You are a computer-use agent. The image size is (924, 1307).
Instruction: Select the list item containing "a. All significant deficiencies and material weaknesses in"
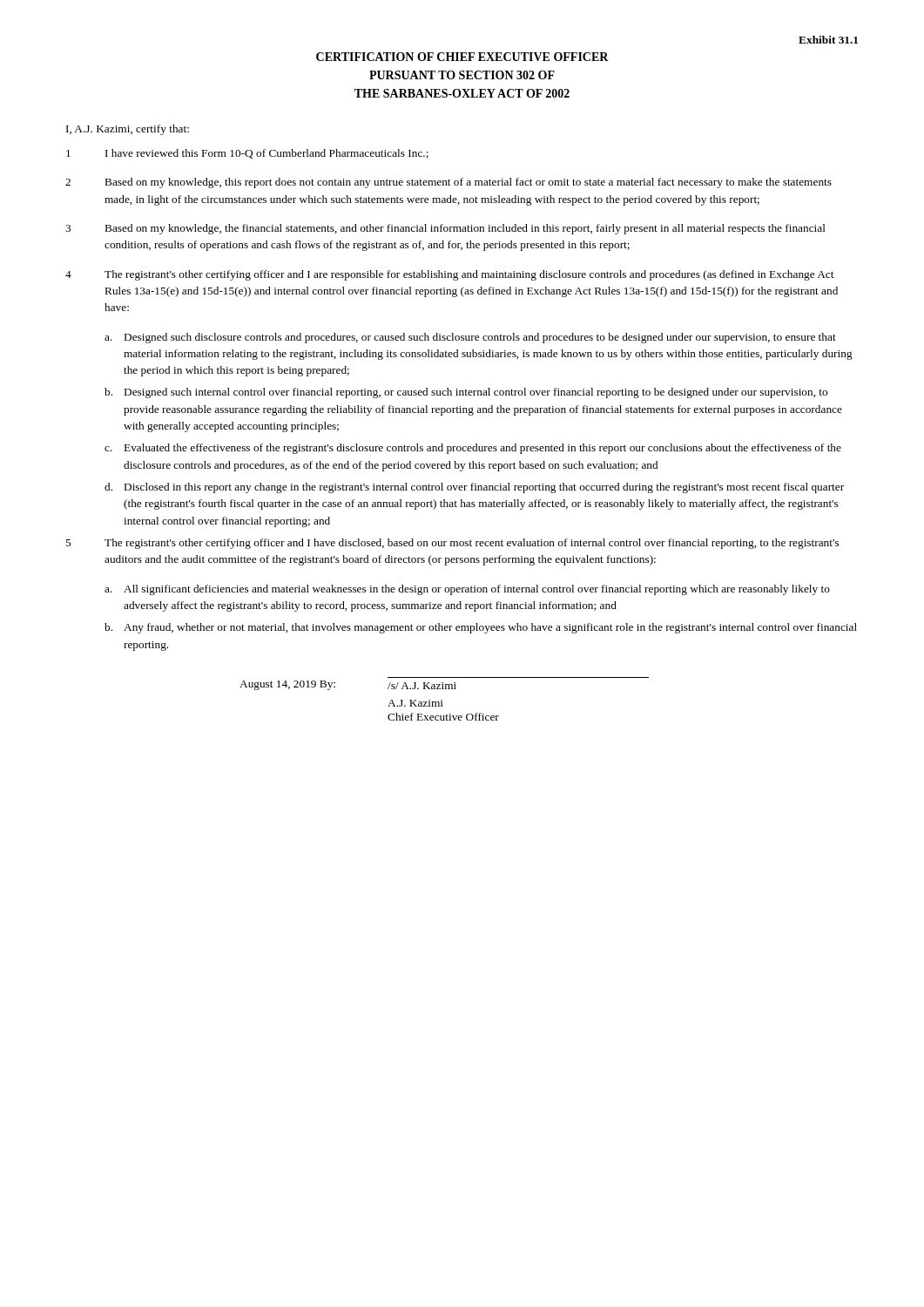click(x=482, y=597)
